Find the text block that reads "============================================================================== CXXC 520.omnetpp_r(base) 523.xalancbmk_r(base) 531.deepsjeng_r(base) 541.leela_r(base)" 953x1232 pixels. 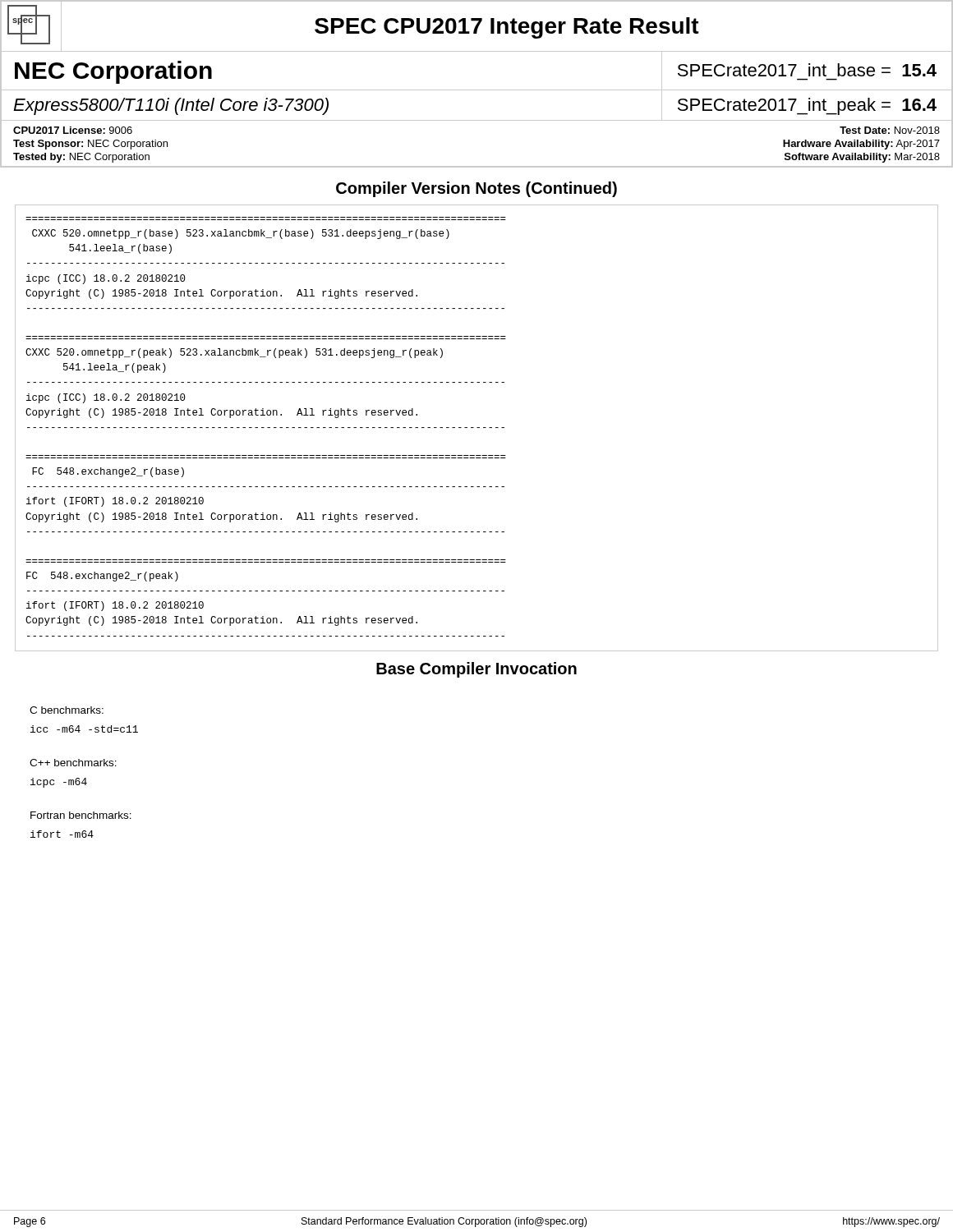476,428
